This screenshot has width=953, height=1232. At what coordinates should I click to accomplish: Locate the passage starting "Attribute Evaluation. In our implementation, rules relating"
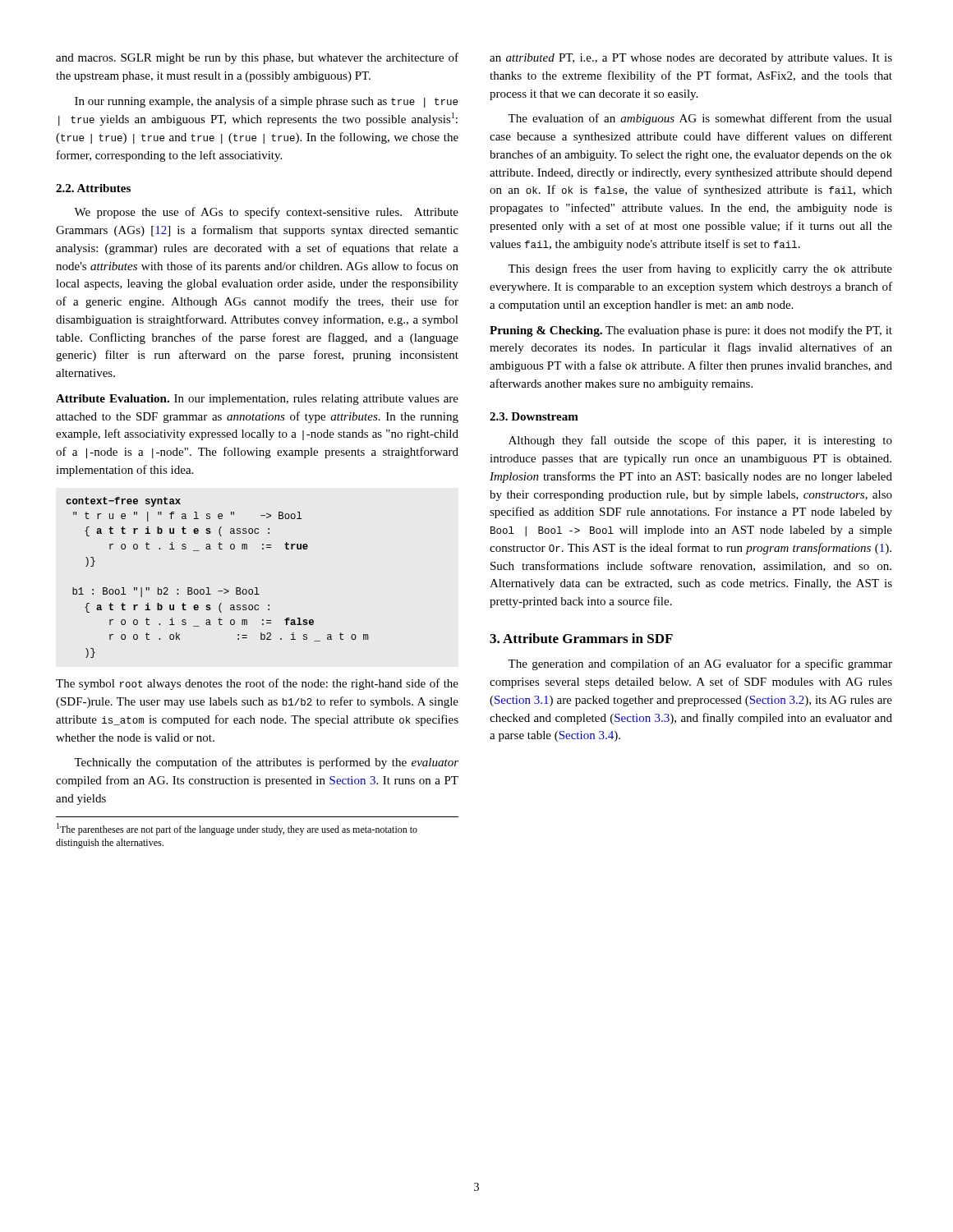(257, 435)
